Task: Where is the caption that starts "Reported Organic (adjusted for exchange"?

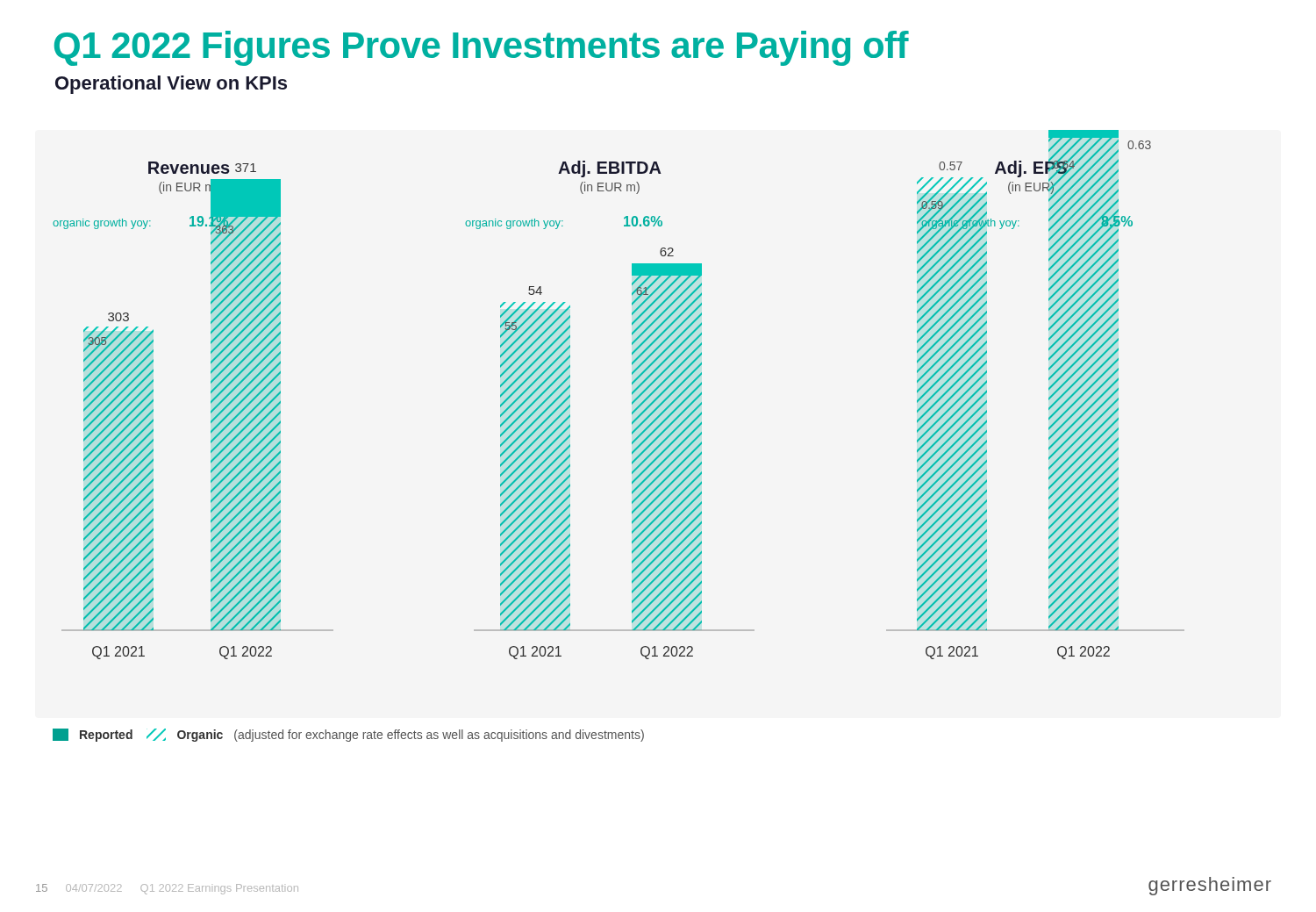Action: [349, 735]
